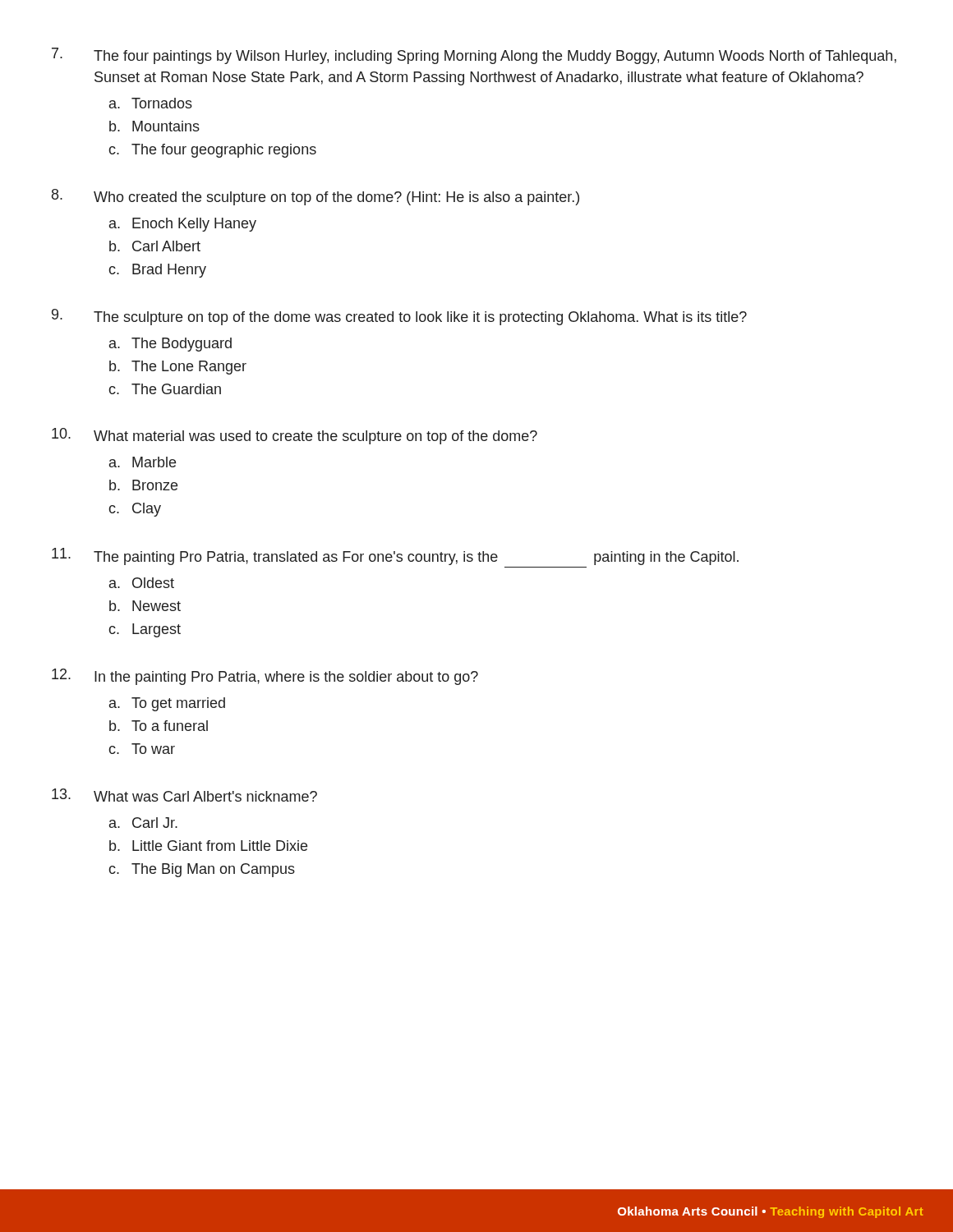Find the list item containing "9. The sculpture on"
The image size is (953, 1232).
click(399, 317)
